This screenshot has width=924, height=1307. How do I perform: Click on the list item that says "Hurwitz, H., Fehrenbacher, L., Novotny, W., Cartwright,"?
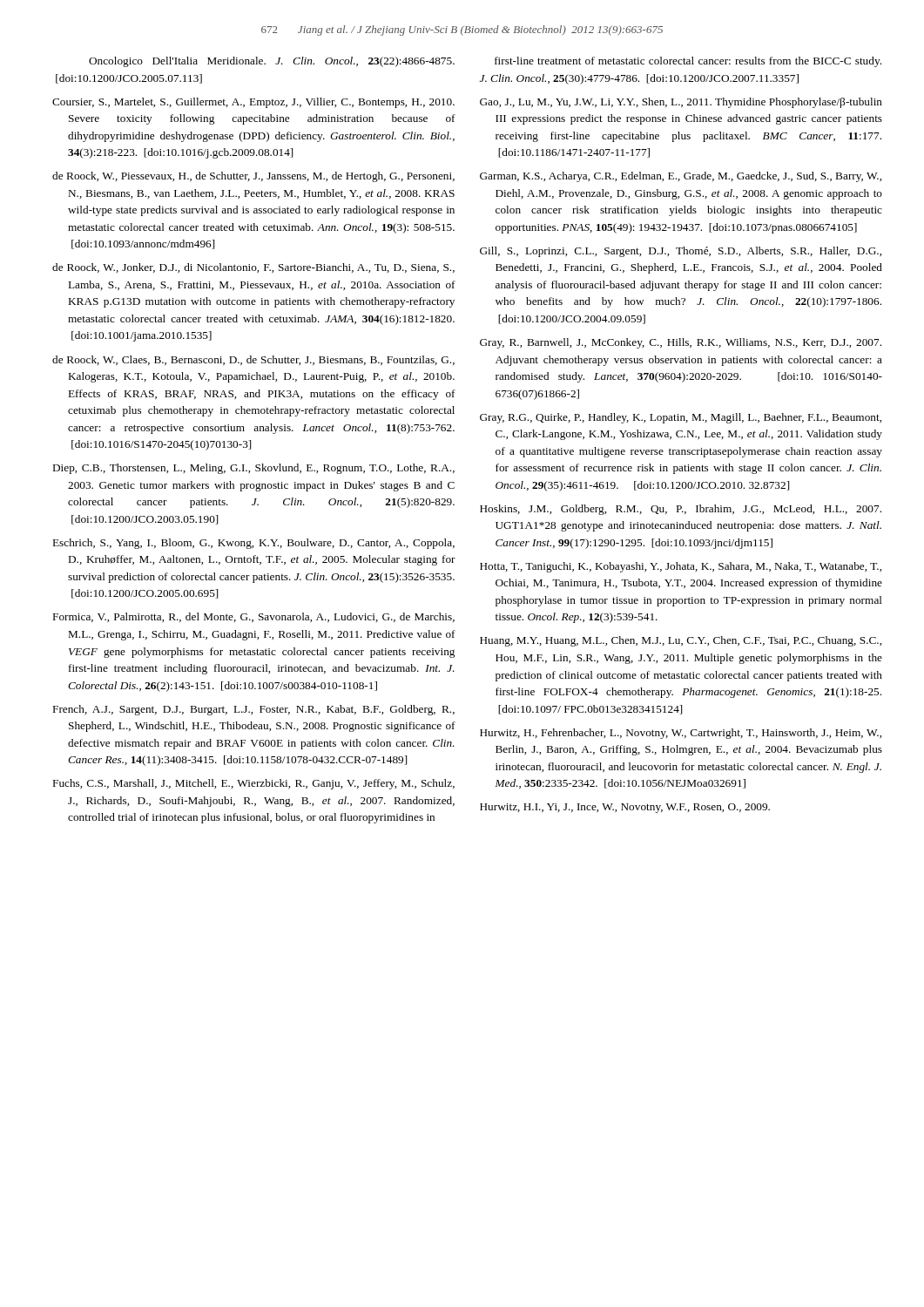(681, 758)
